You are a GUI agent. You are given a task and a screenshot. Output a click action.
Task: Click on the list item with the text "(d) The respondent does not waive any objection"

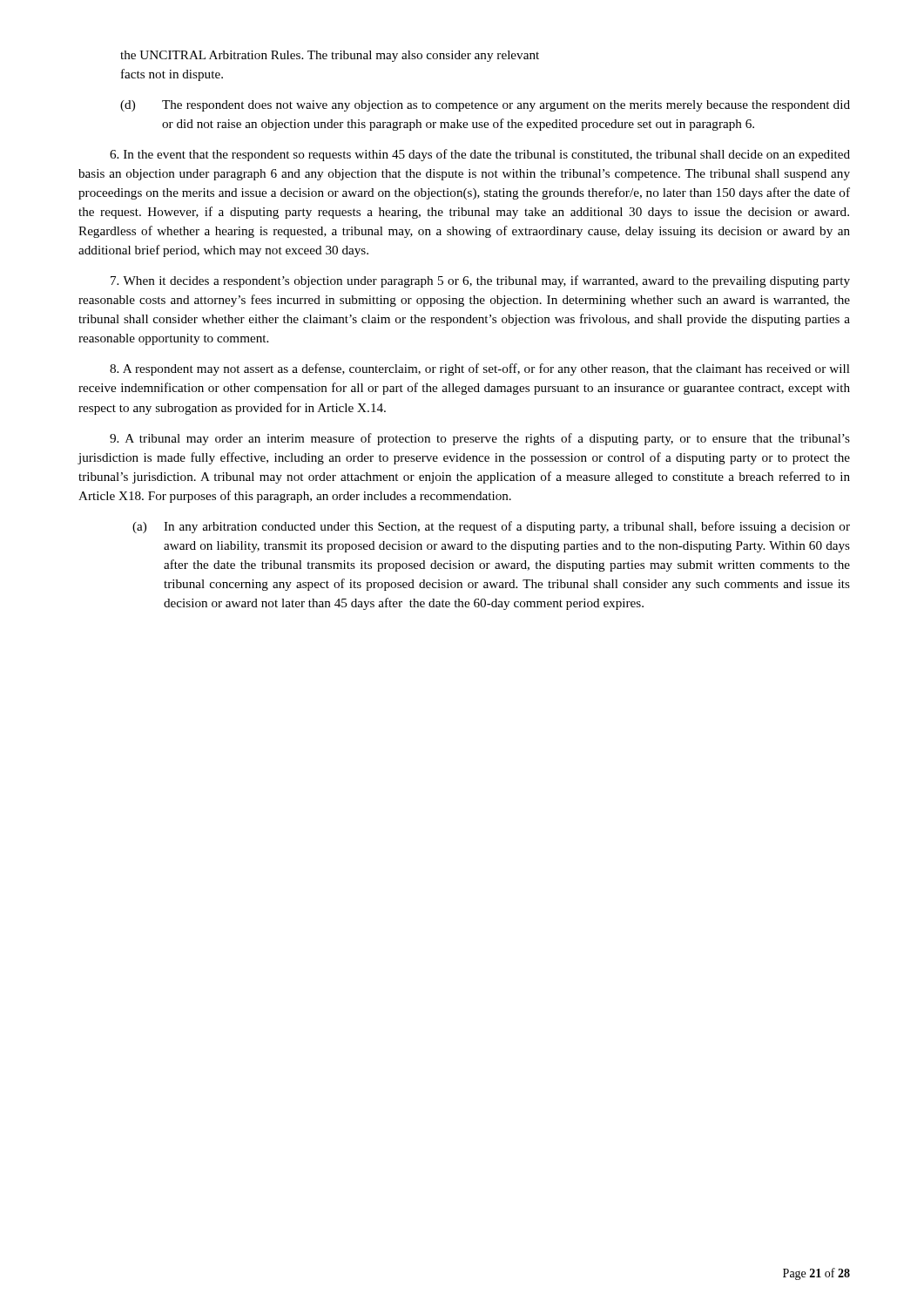tap(485, 114)
